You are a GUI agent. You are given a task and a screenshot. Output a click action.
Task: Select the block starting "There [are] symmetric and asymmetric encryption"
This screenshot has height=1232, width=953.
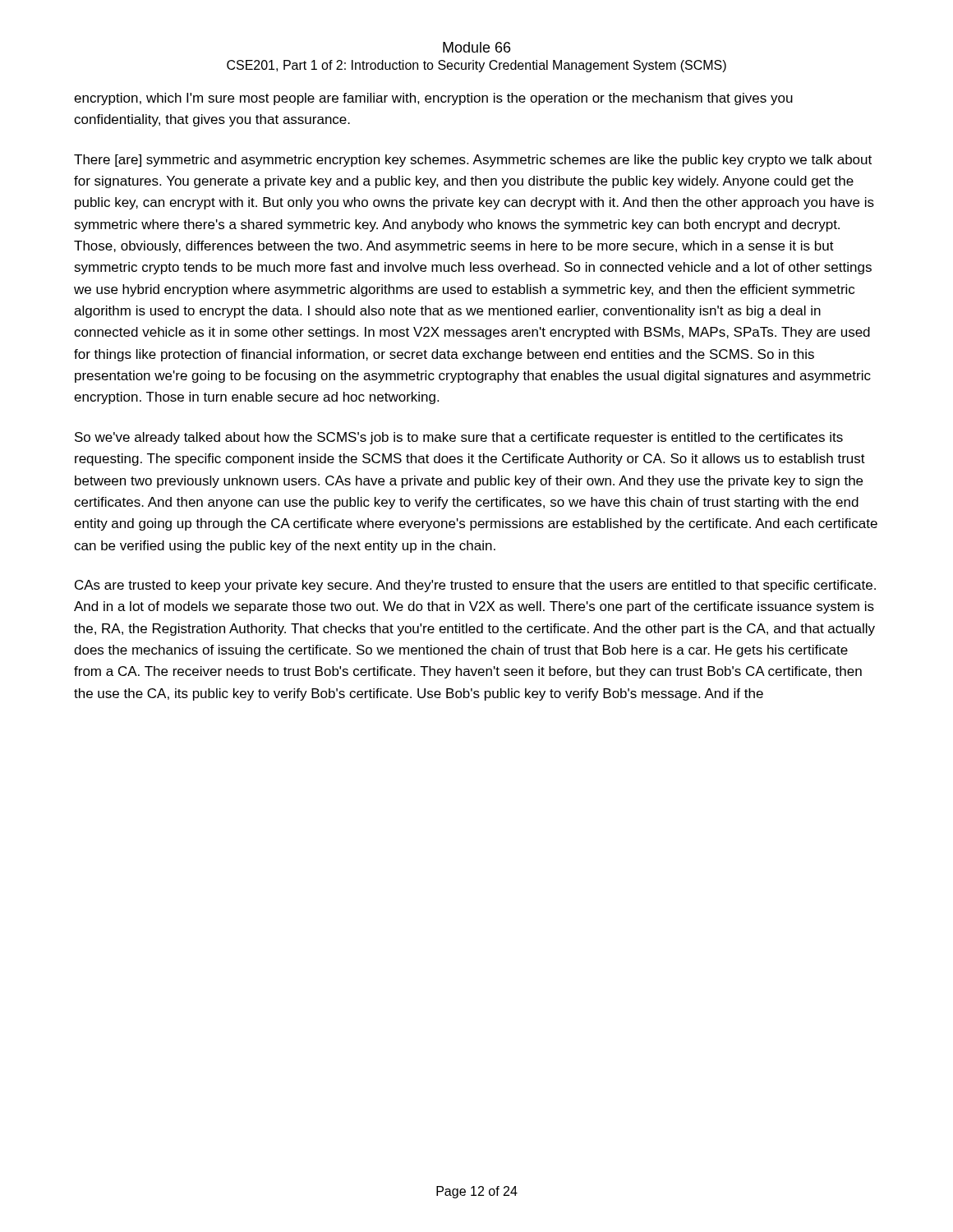[474, 278]
